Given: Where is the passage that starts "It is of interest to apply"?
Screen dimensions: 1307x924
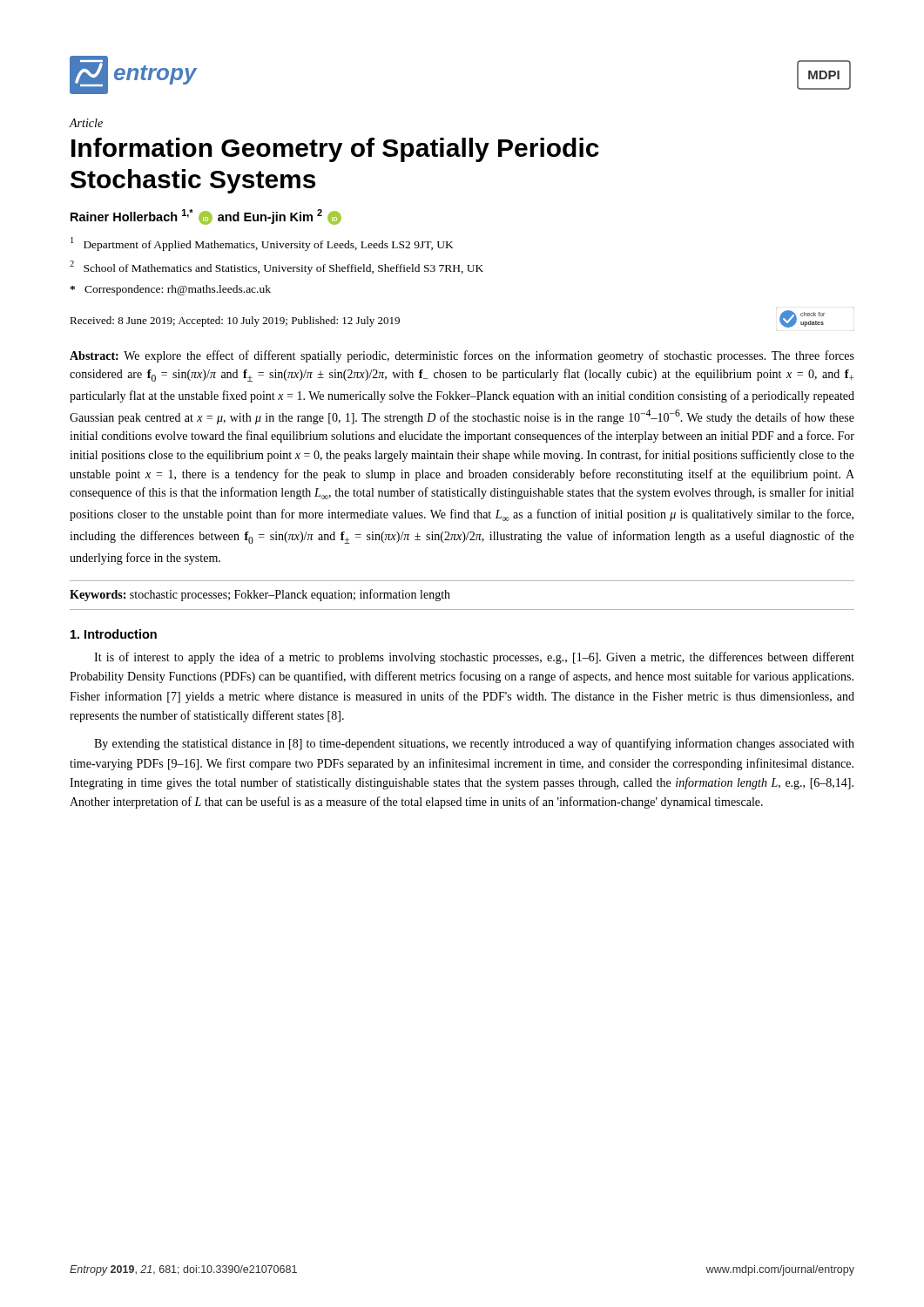Looking at the screenshot, I should [x=462, y=686].
